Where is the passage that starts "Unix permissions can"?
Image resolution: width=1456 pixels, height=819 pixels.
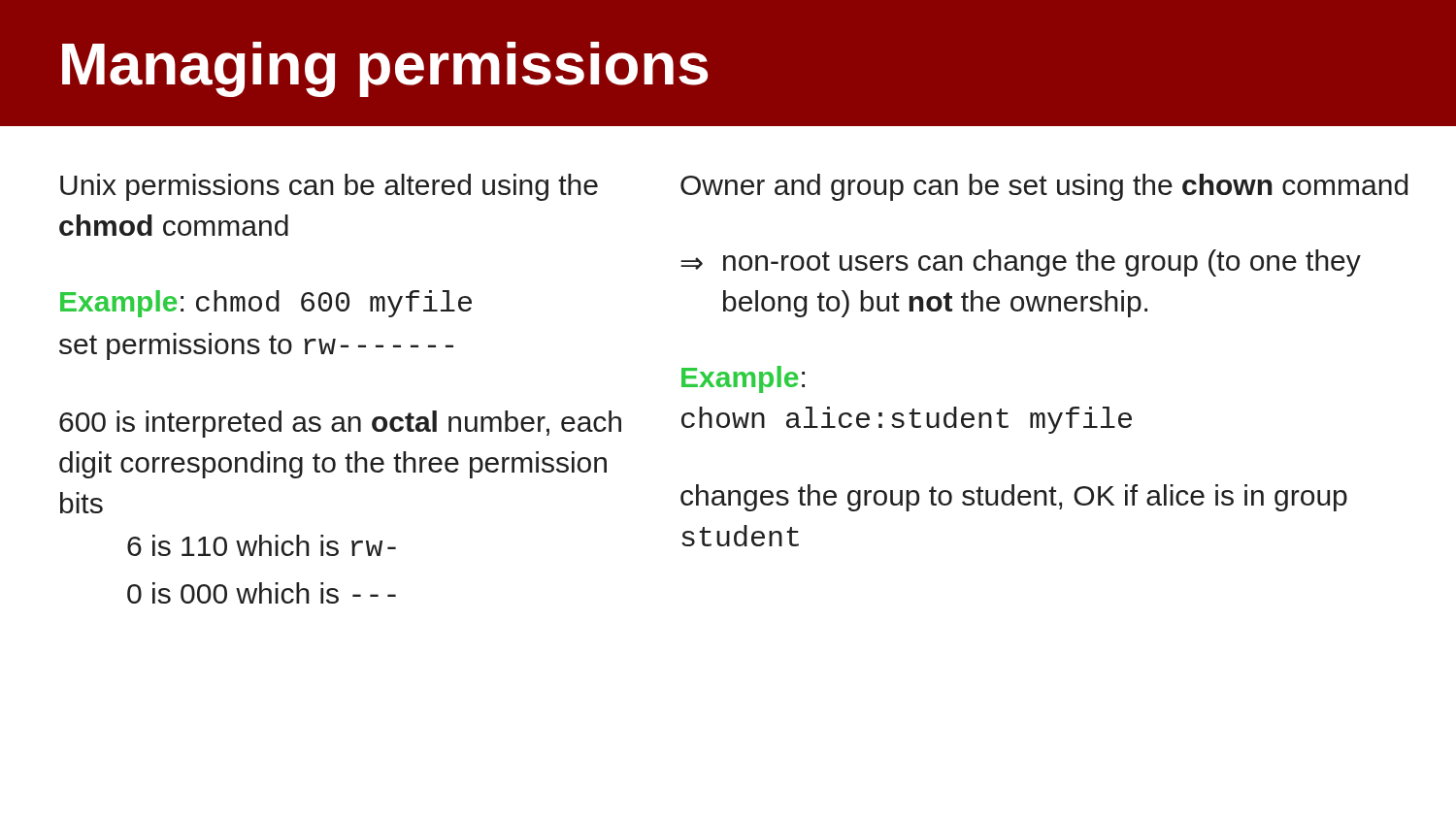click(329, 205)
